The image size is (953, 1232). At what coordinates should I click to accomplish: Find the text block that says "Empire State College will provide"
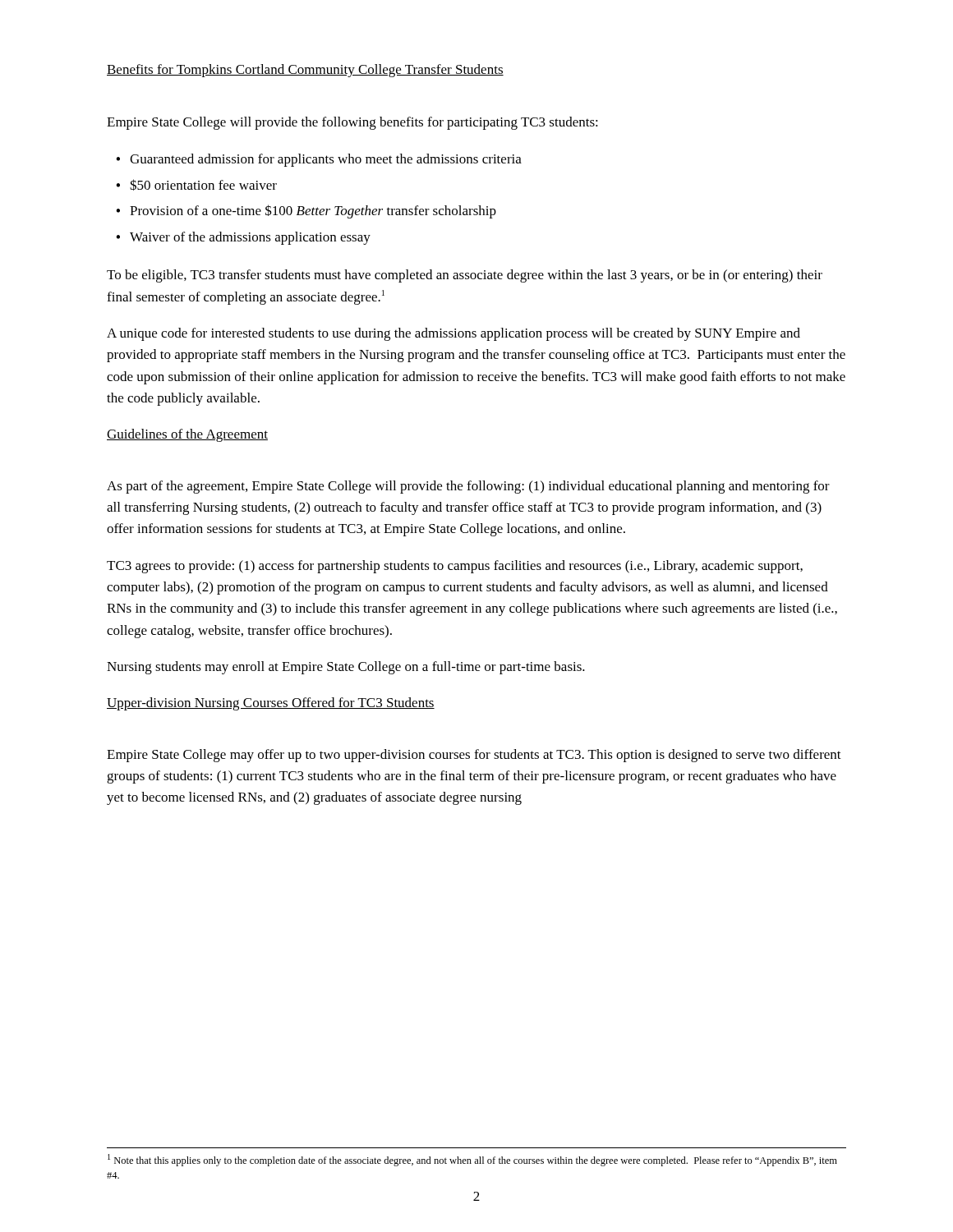353,122
